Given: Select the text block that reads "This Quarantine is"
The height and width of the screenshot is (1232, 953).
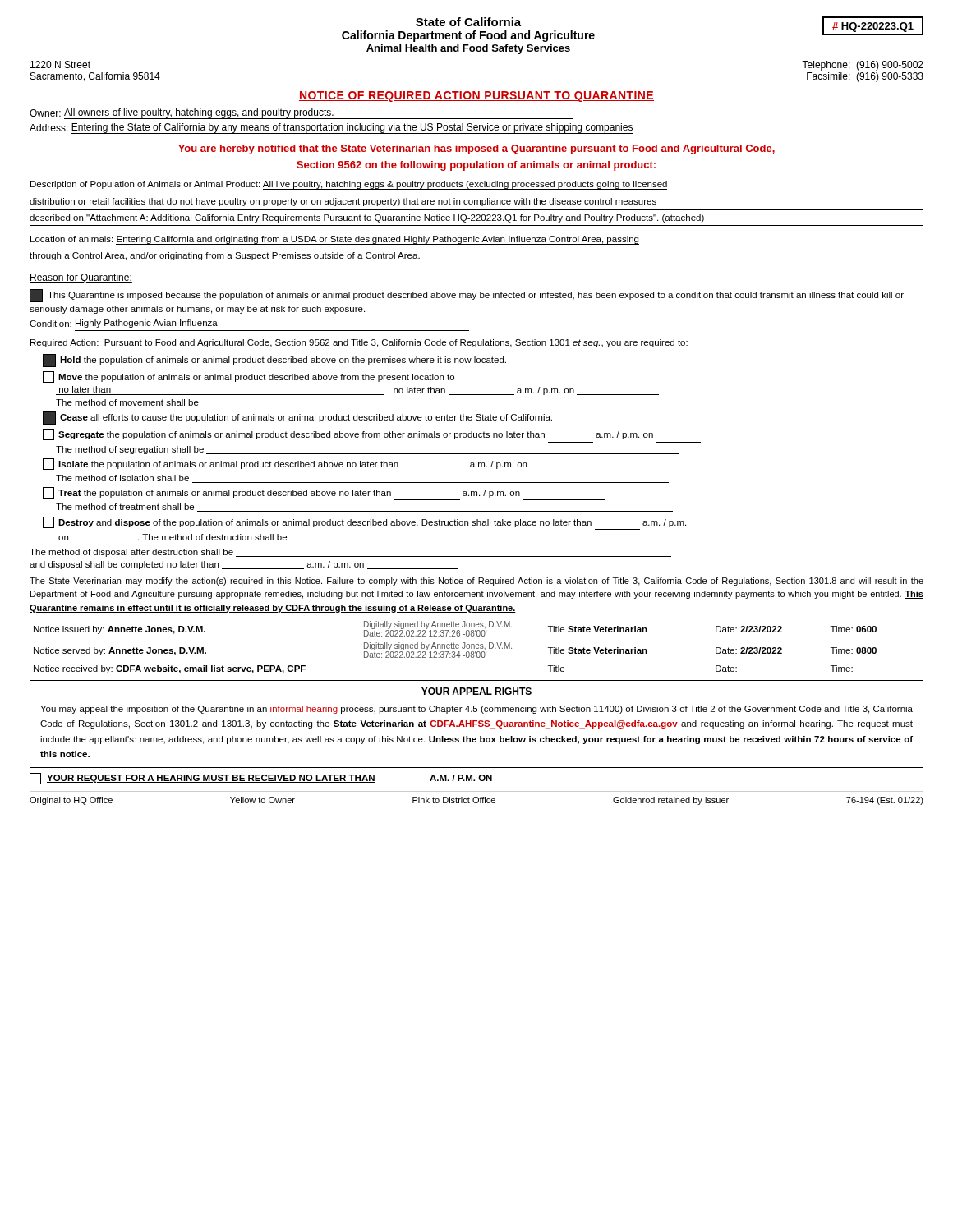Looking at the screenshot, I should click(467, 296).
